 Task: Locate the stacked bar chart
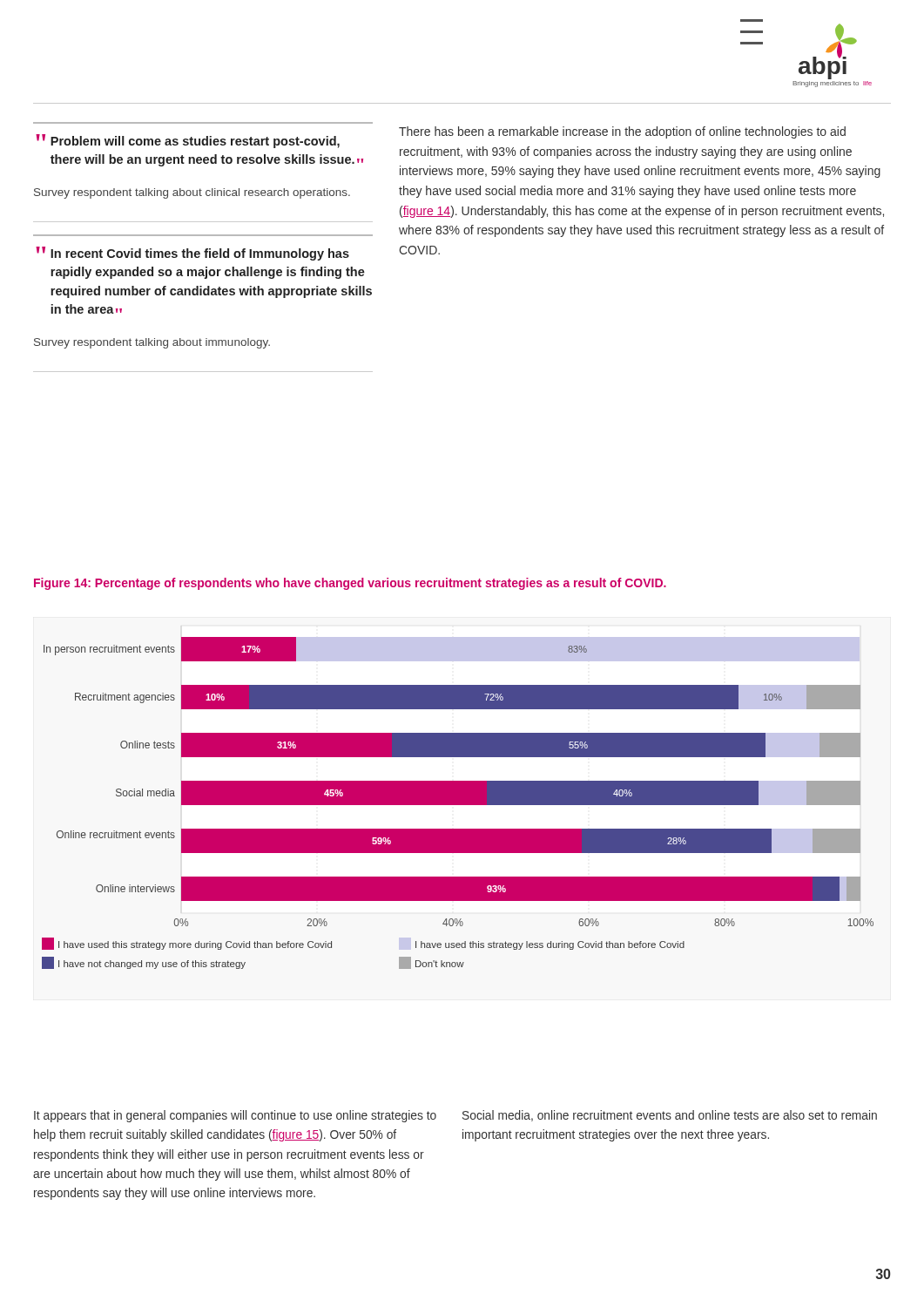462,809
